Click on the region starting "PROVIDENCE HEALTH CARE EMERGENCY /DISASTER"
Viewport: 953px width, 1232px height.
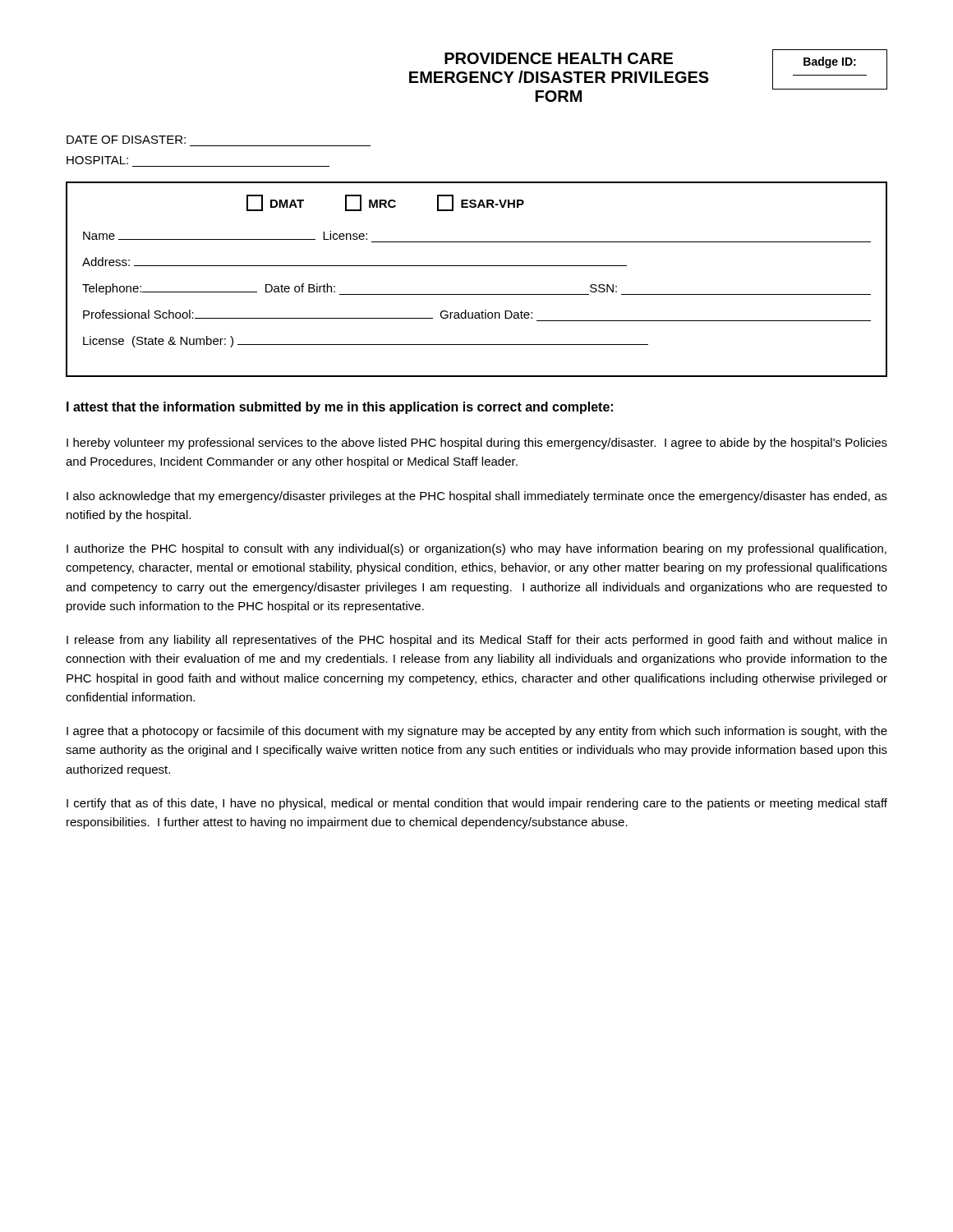(x=559, y=78)
